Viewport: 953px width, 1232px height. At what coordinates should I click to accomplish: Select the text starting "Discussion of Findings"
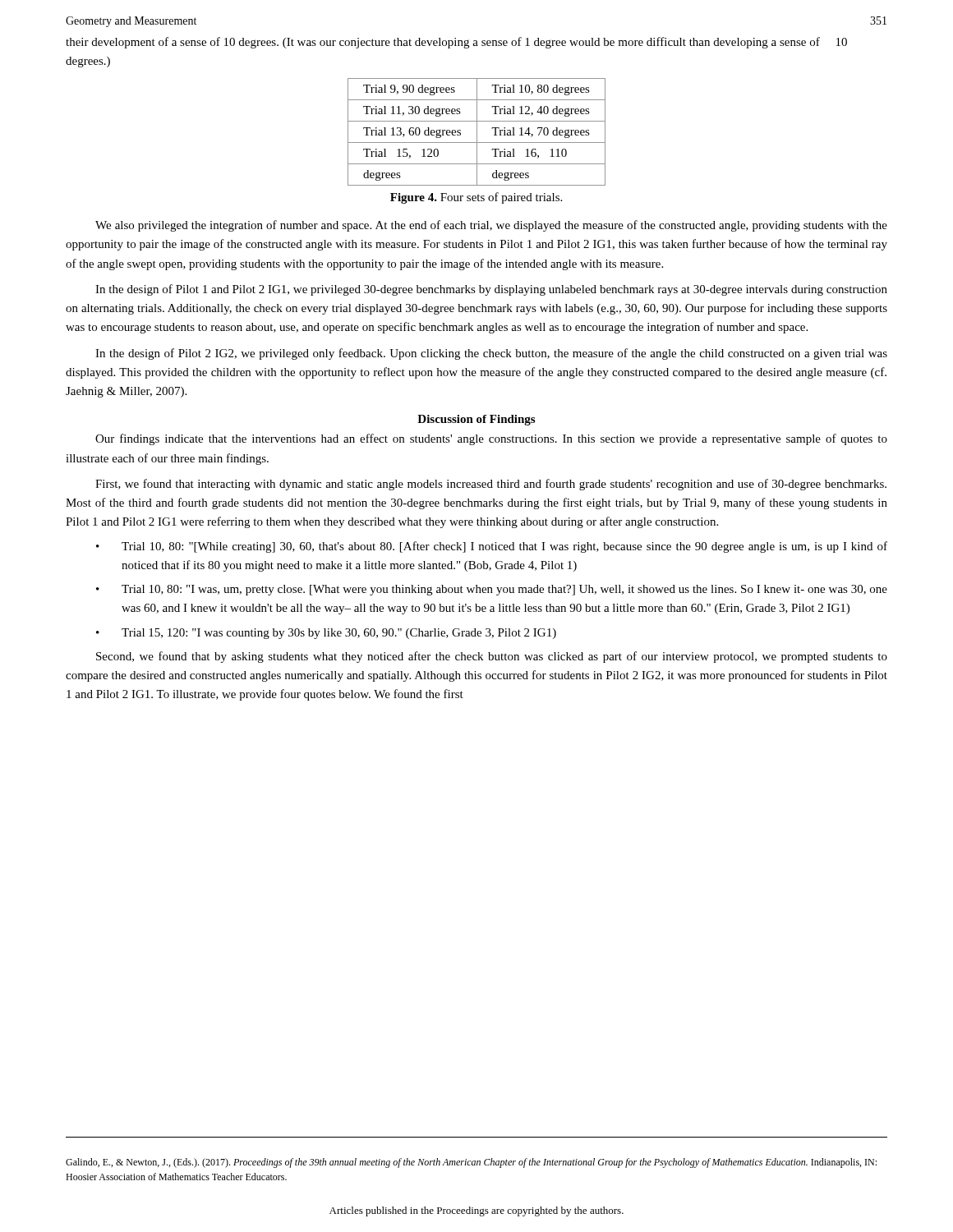click(x=476, y=419)
